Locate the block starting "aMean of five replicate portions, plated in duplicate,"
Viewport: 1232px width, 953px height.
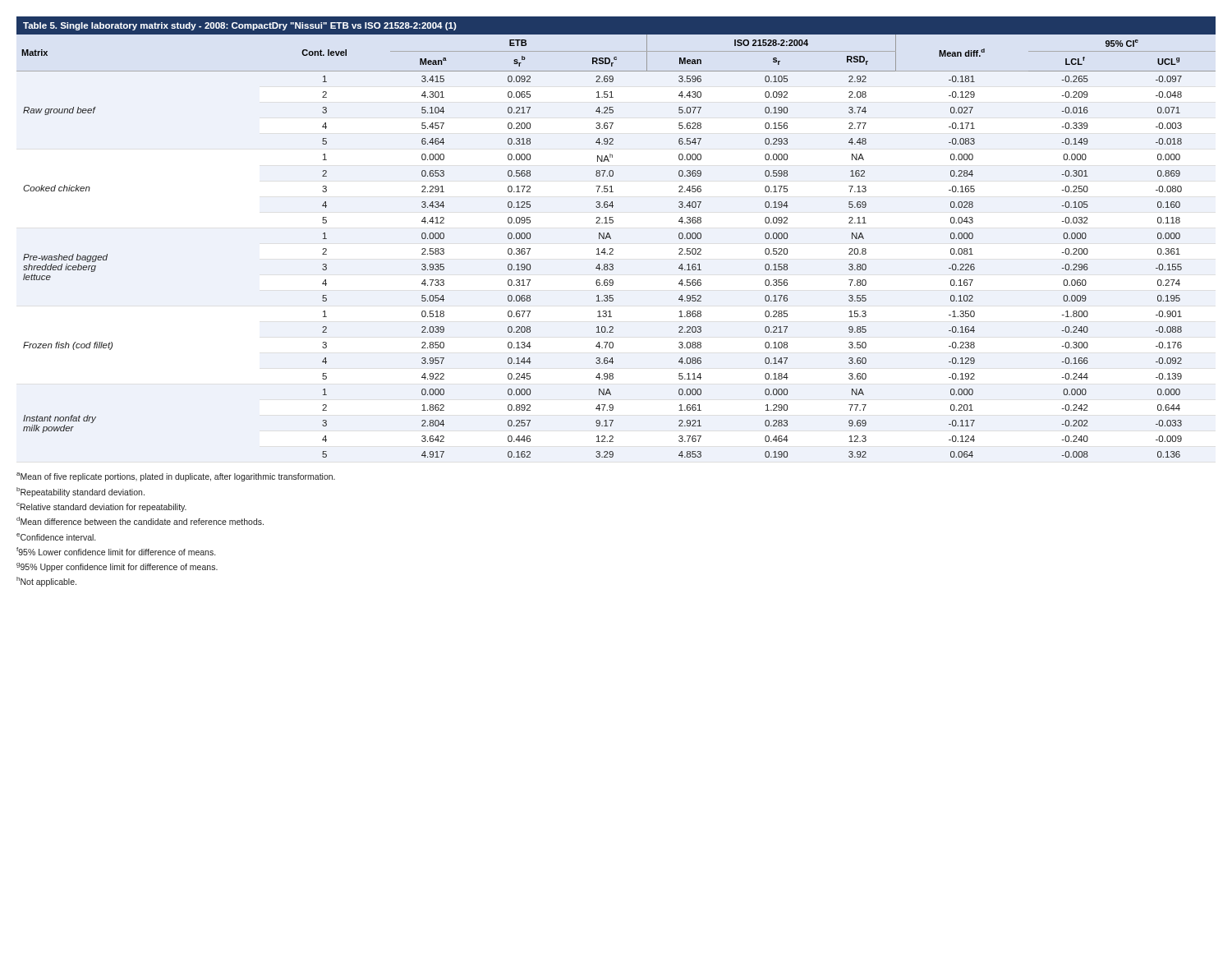coord(176,477)
